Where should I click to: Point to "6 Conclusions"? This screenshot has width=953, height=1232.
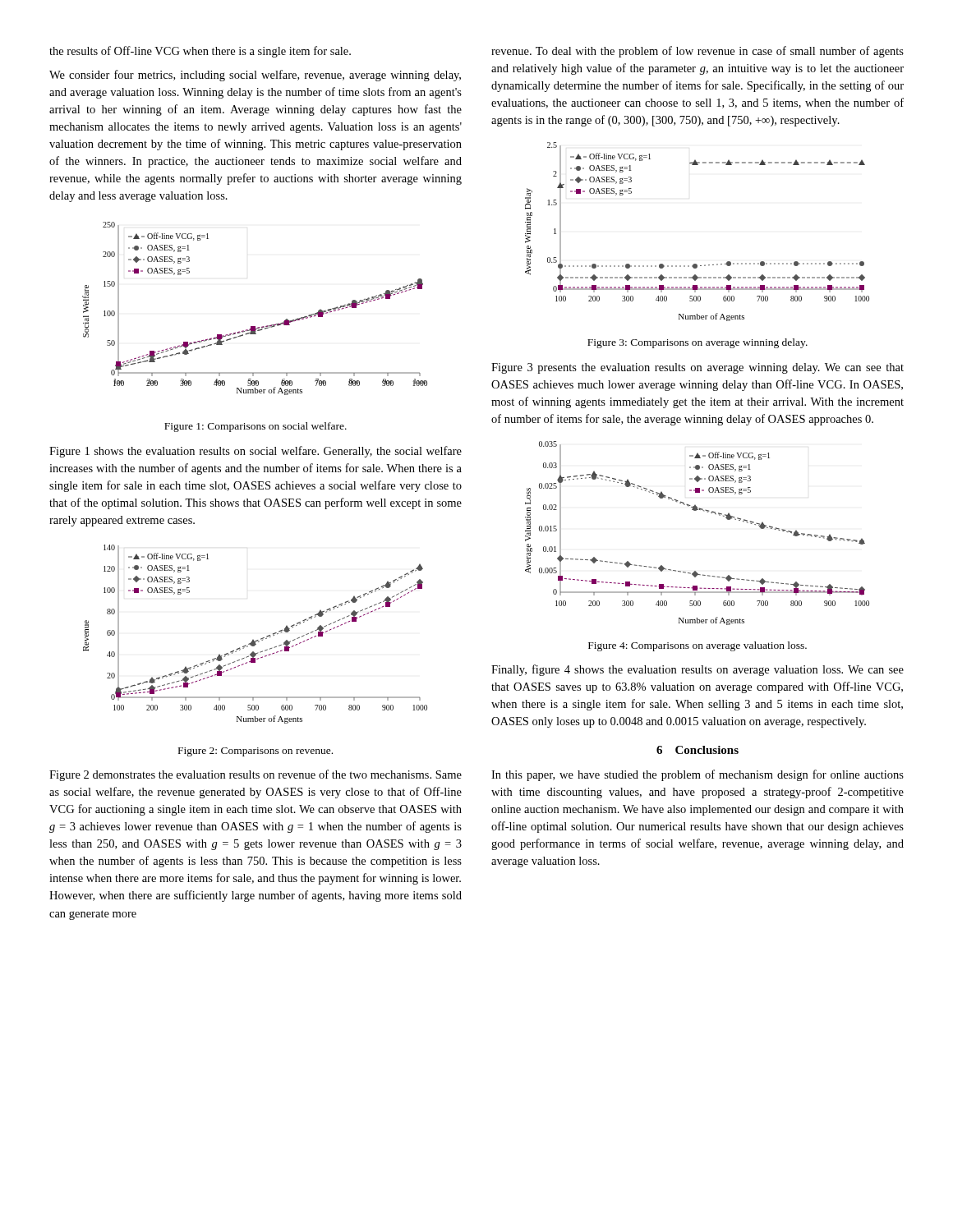coord(698,750)
